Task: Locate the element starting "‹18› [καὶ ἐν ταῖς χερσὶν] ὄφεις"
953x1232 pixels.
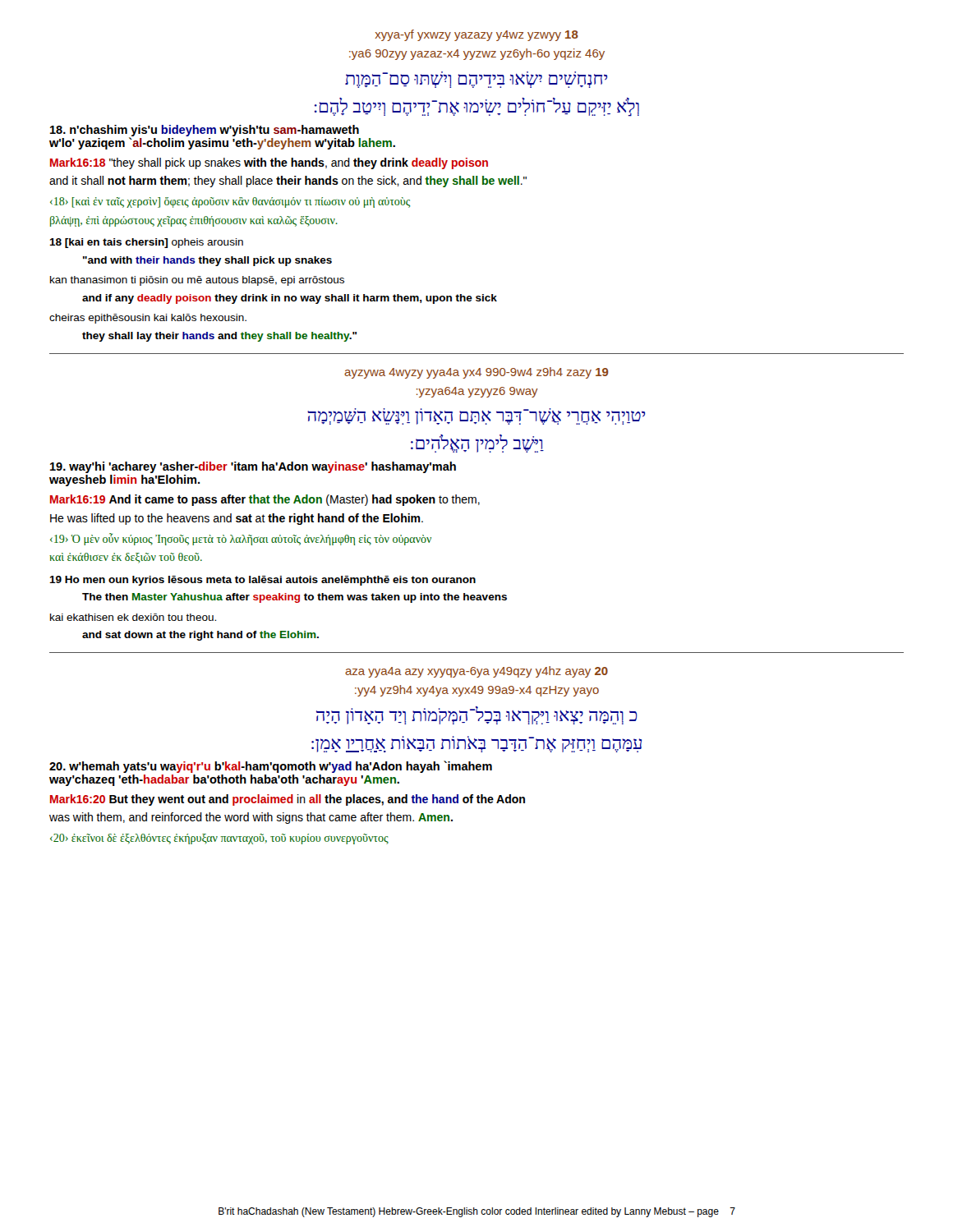Action: (x=230, y=211)
